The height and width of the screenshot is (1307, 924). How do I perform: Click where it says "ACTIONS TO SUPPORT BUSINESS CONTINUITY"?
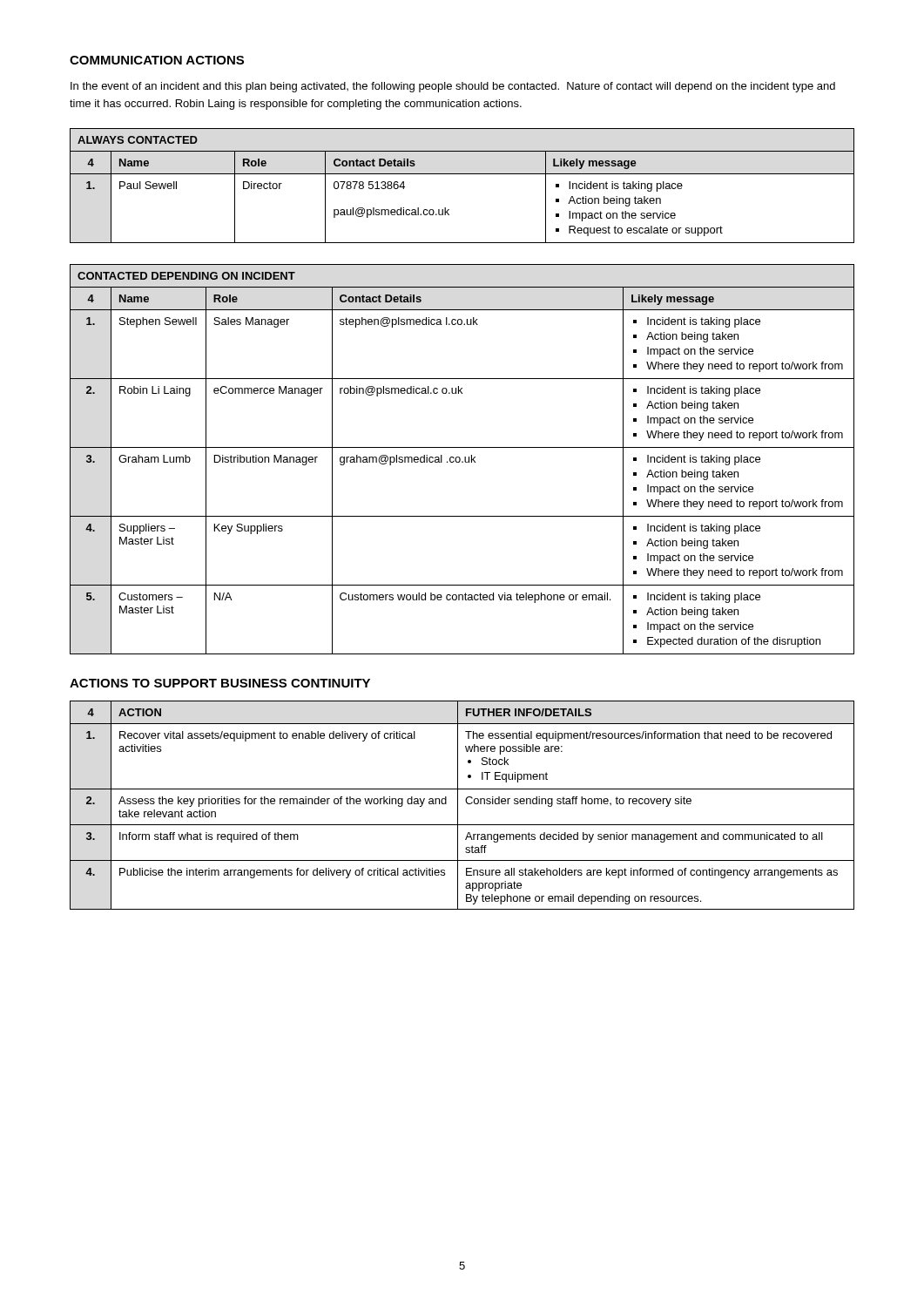click(x=220, y=683)
